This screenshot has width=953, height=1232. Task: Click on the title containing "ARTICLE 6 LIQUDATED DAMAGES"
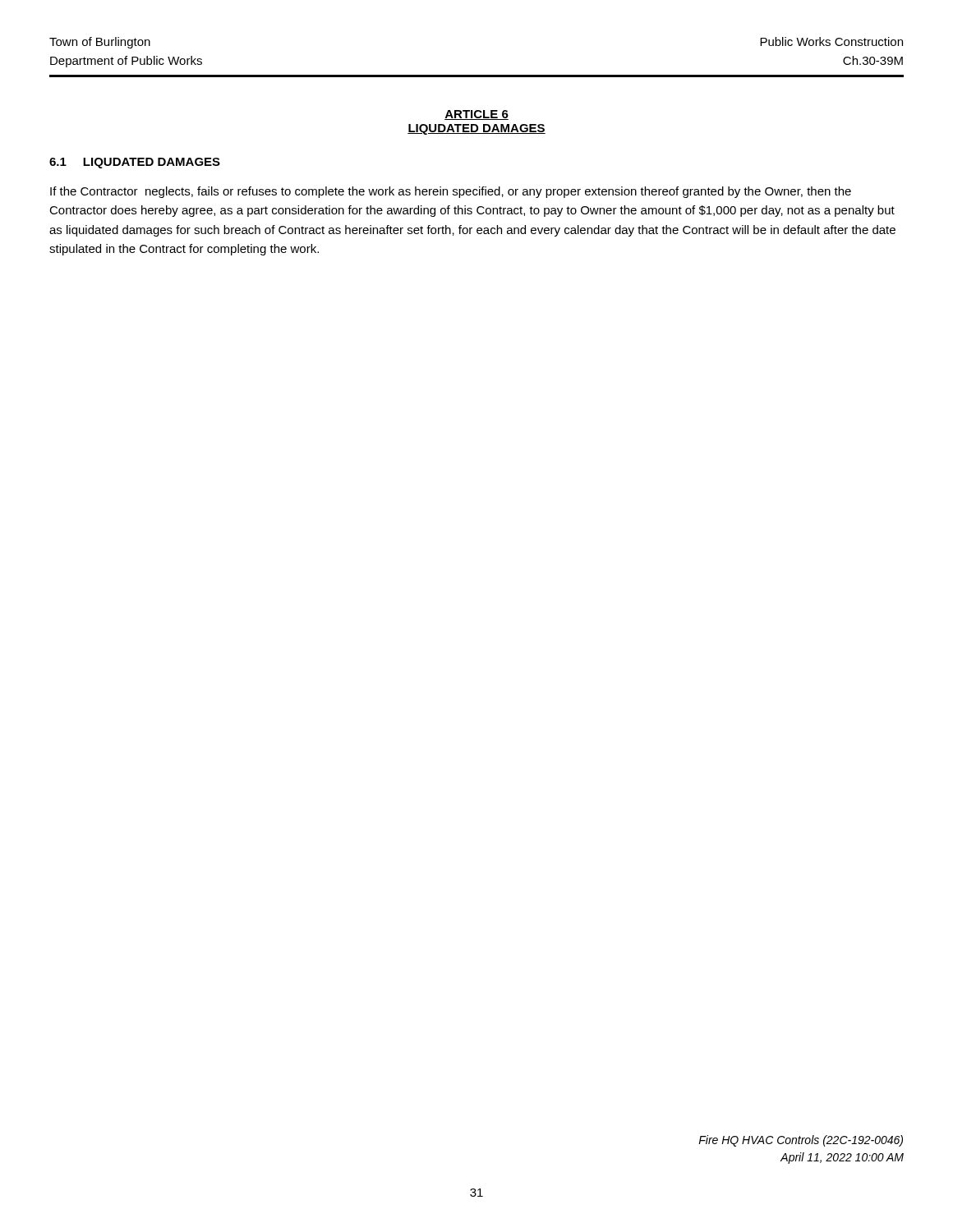pos(476,121)
